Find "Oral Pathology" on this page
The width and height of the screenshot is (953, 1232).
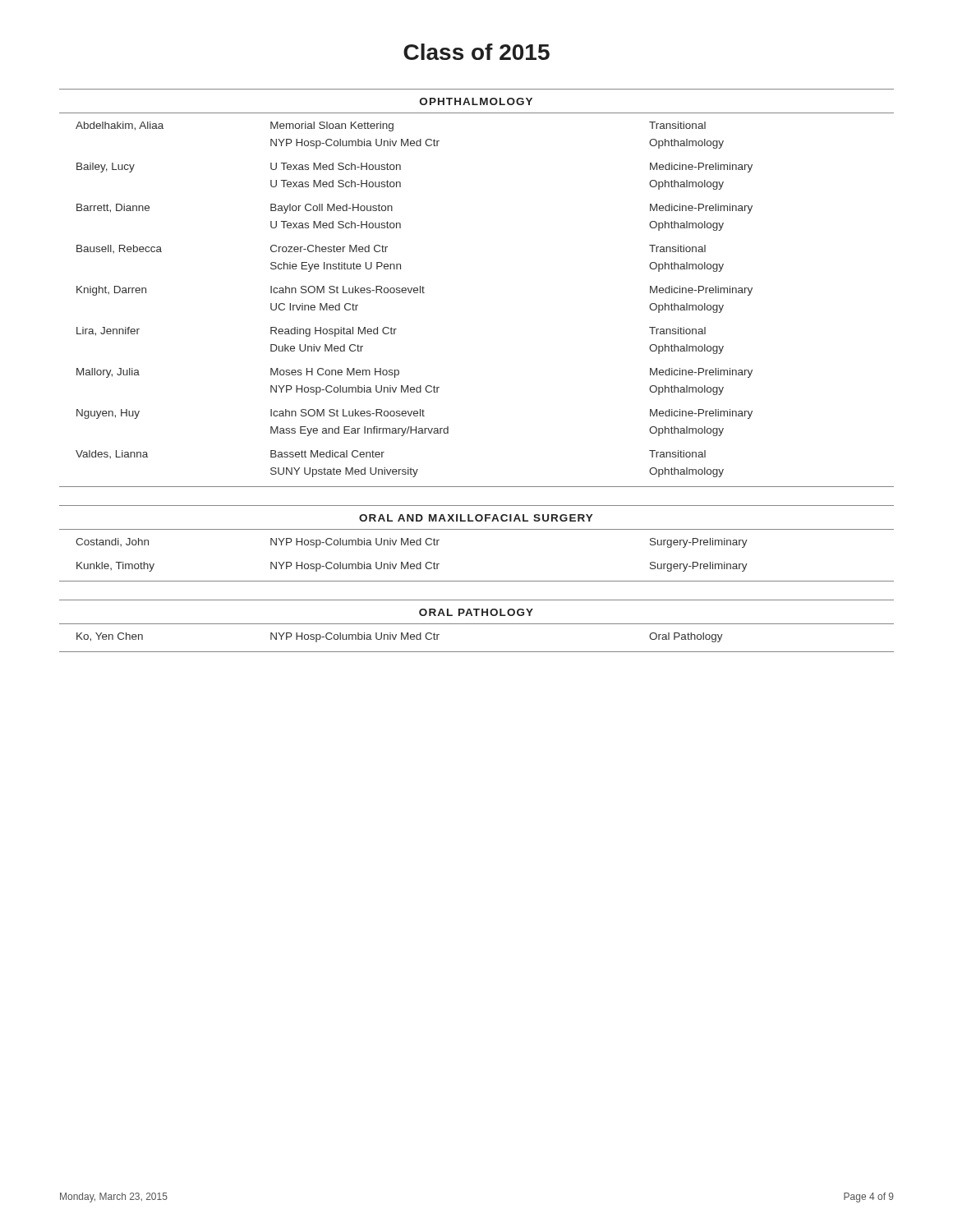coord(476,612)
